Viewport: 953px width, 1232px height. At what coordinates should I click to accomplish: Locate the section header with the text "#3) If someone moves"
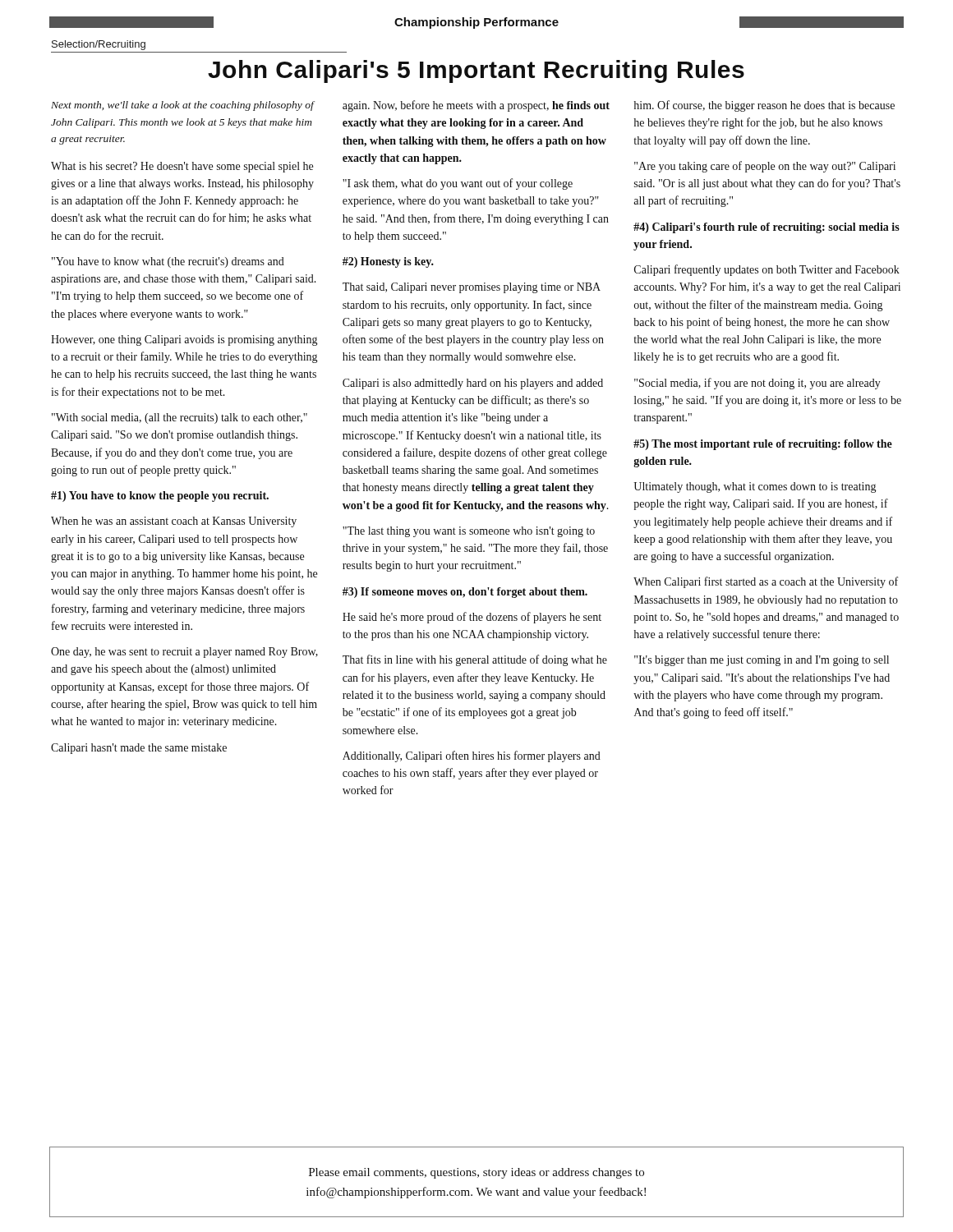(x=476, y=592)
